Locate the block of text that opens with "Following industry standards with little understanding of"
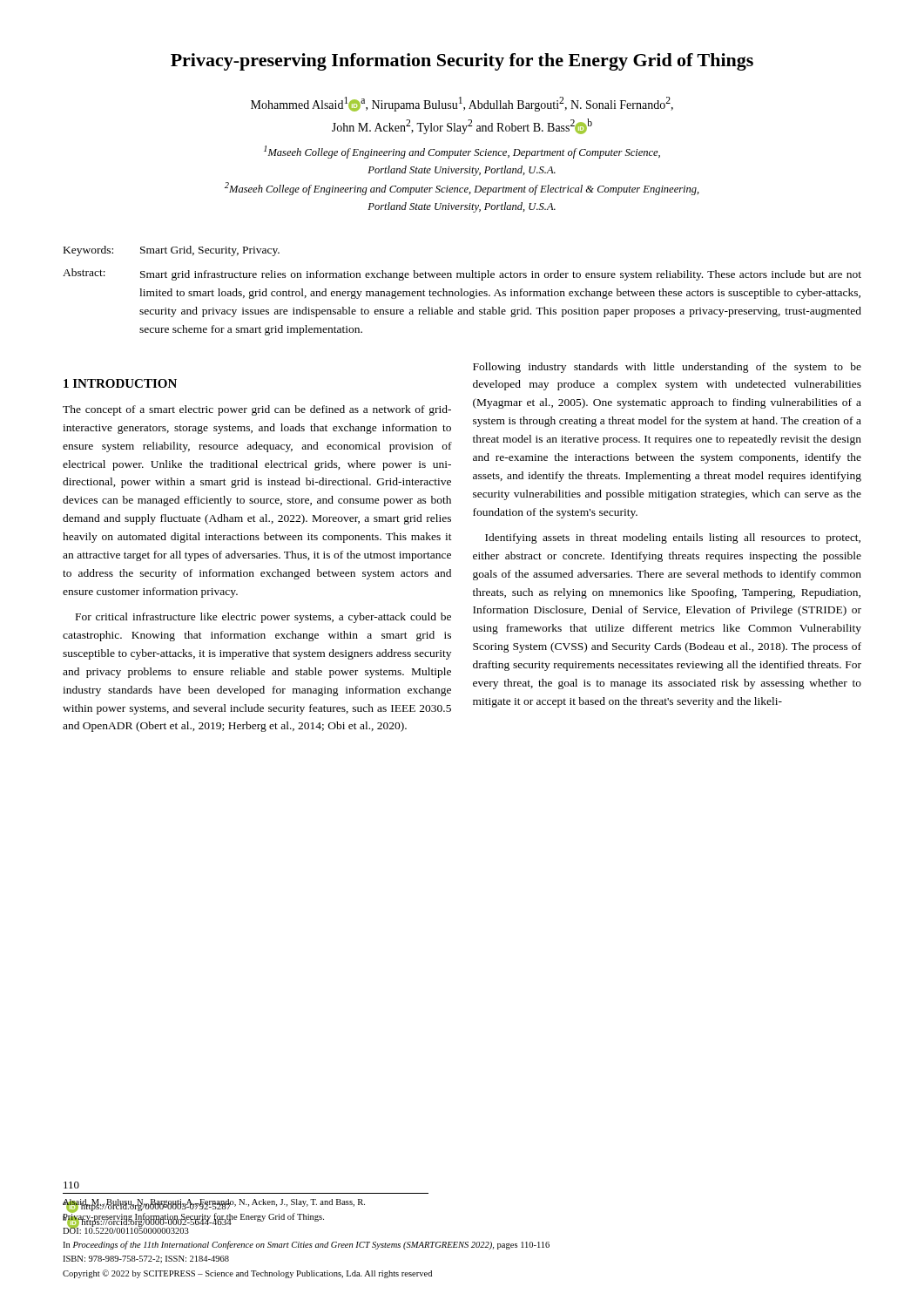 (x=667, y=534)
